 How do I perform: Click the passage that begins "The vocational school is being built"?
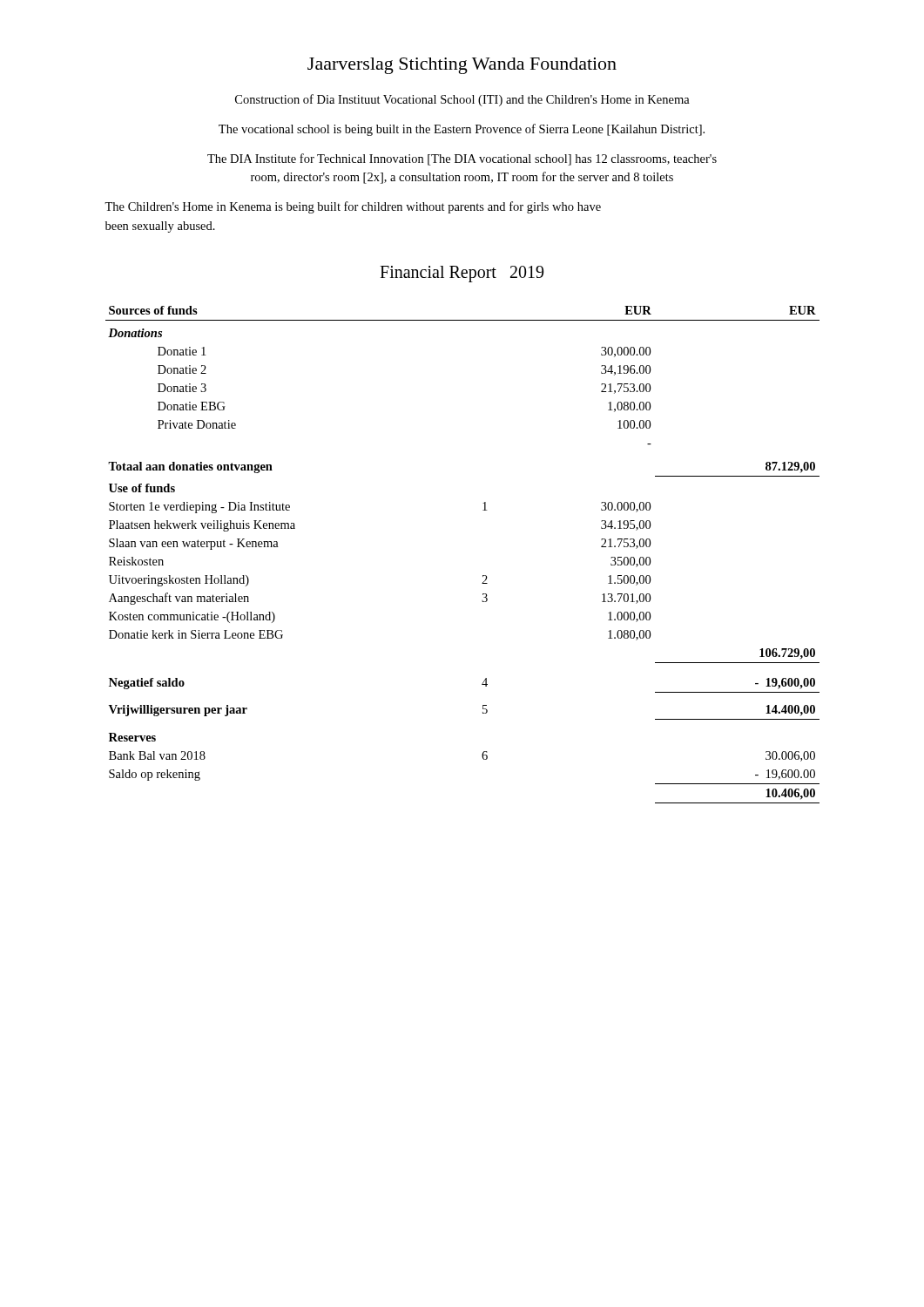pyautogui.click(x=462, y=129)
